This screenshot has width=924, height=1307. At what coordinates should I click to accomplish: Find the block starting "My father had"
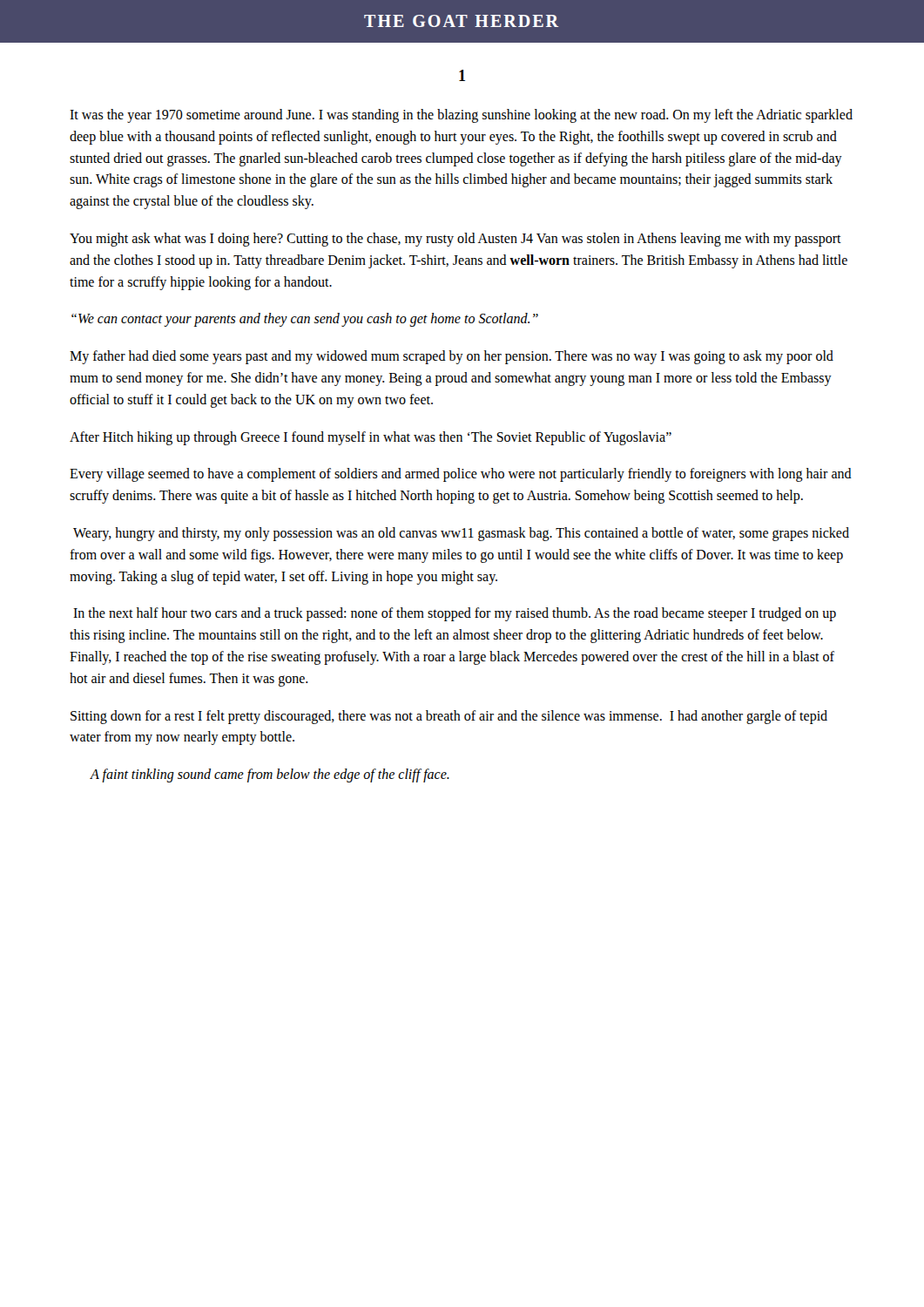[x=451, y=378]
